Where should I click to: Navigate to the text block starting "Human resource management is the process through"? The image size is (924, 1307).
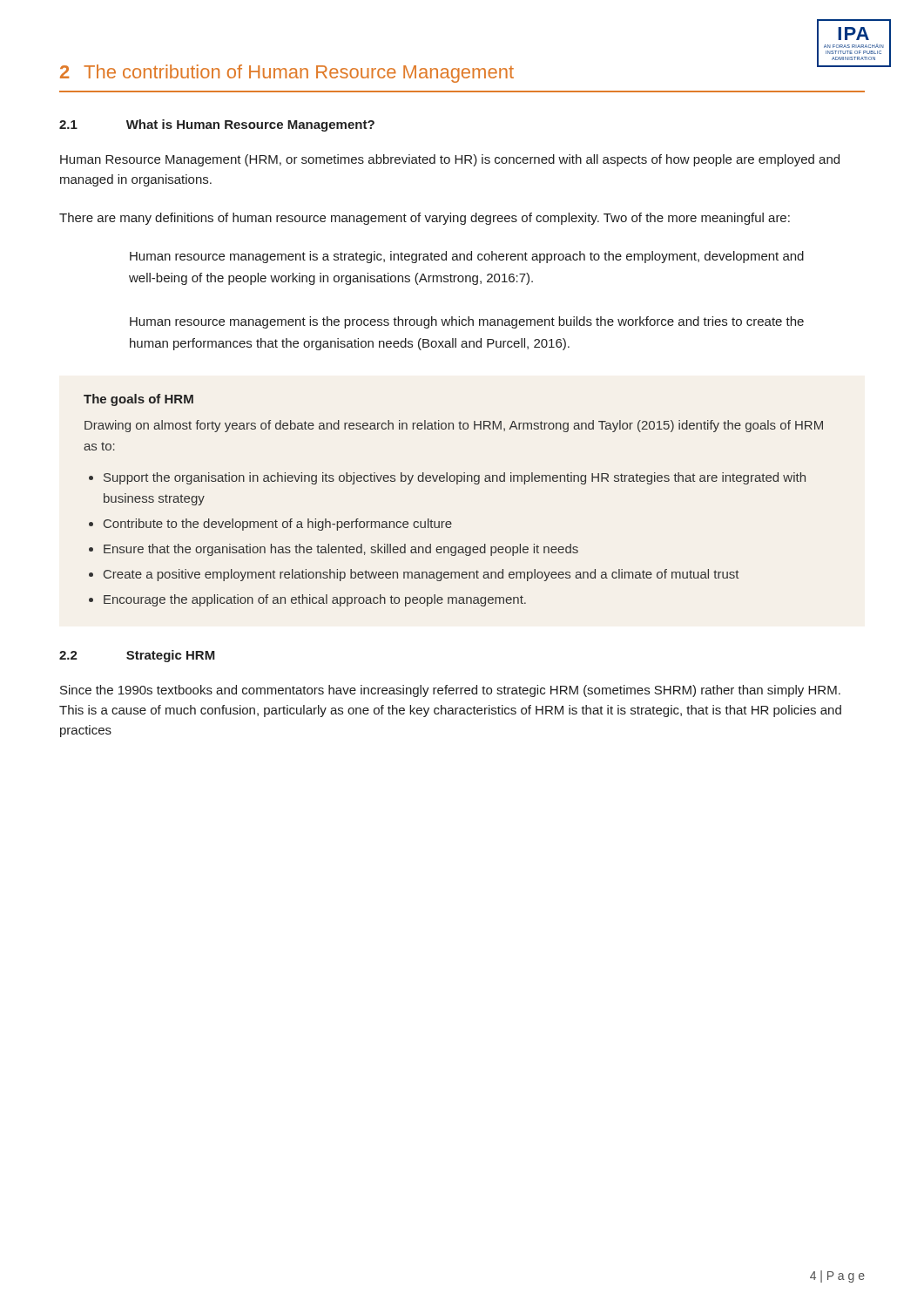click(x=462, y=332)
